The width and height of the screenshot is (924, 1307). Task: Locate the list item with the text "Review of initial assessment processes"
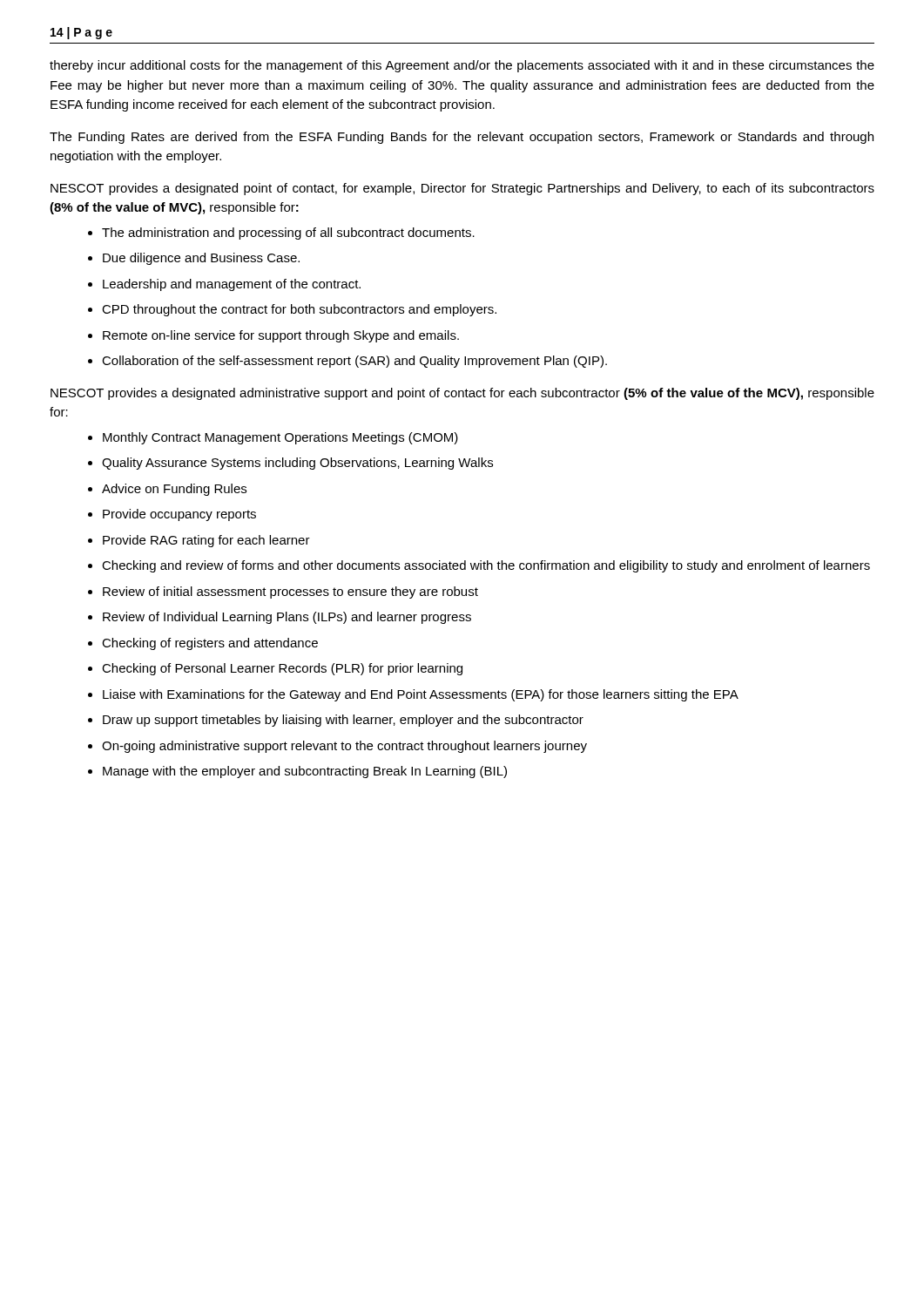coord(488,591)
